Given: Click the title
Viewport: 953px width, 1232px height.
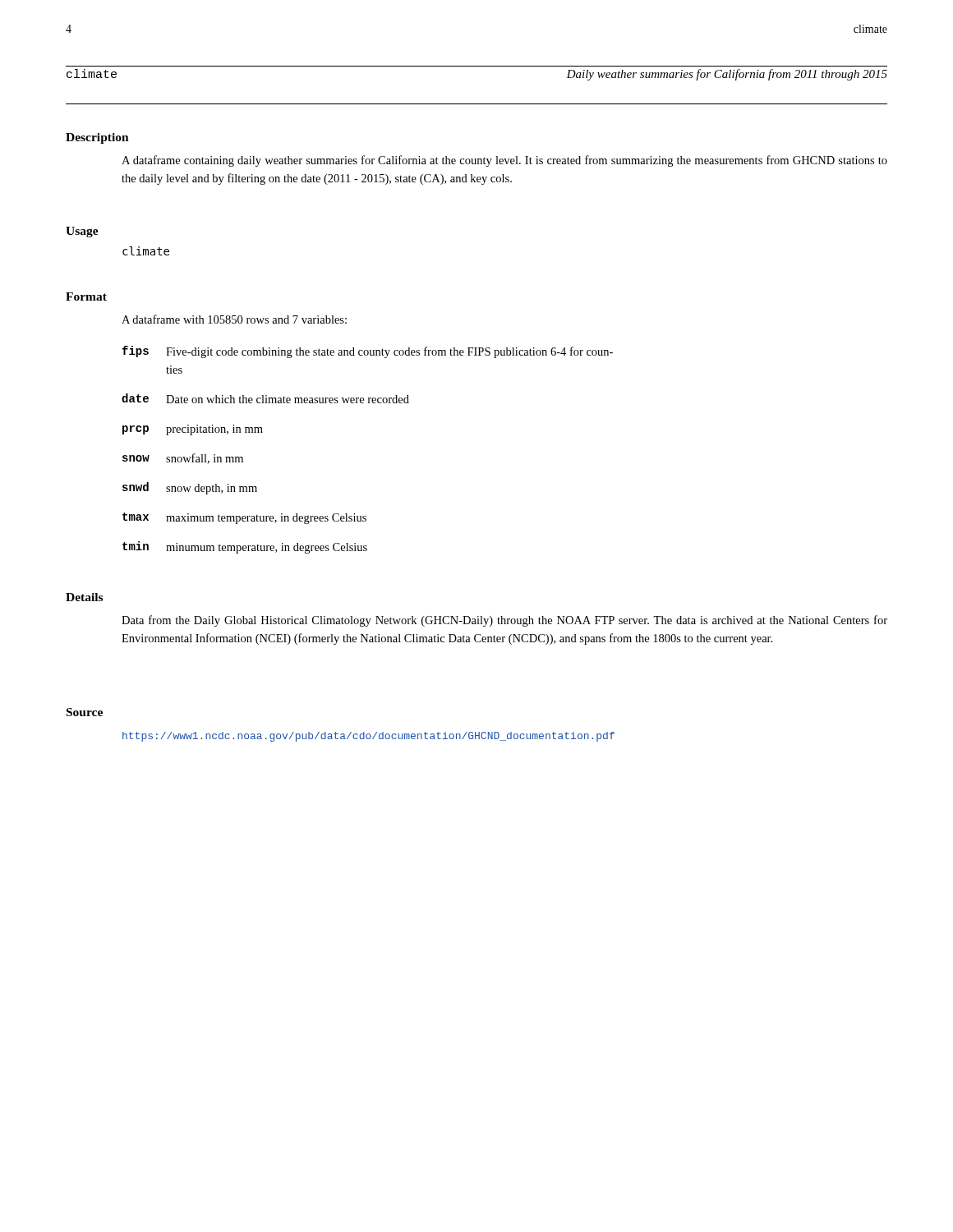Looking at the screenshot, I should click(x=476, y=75).
